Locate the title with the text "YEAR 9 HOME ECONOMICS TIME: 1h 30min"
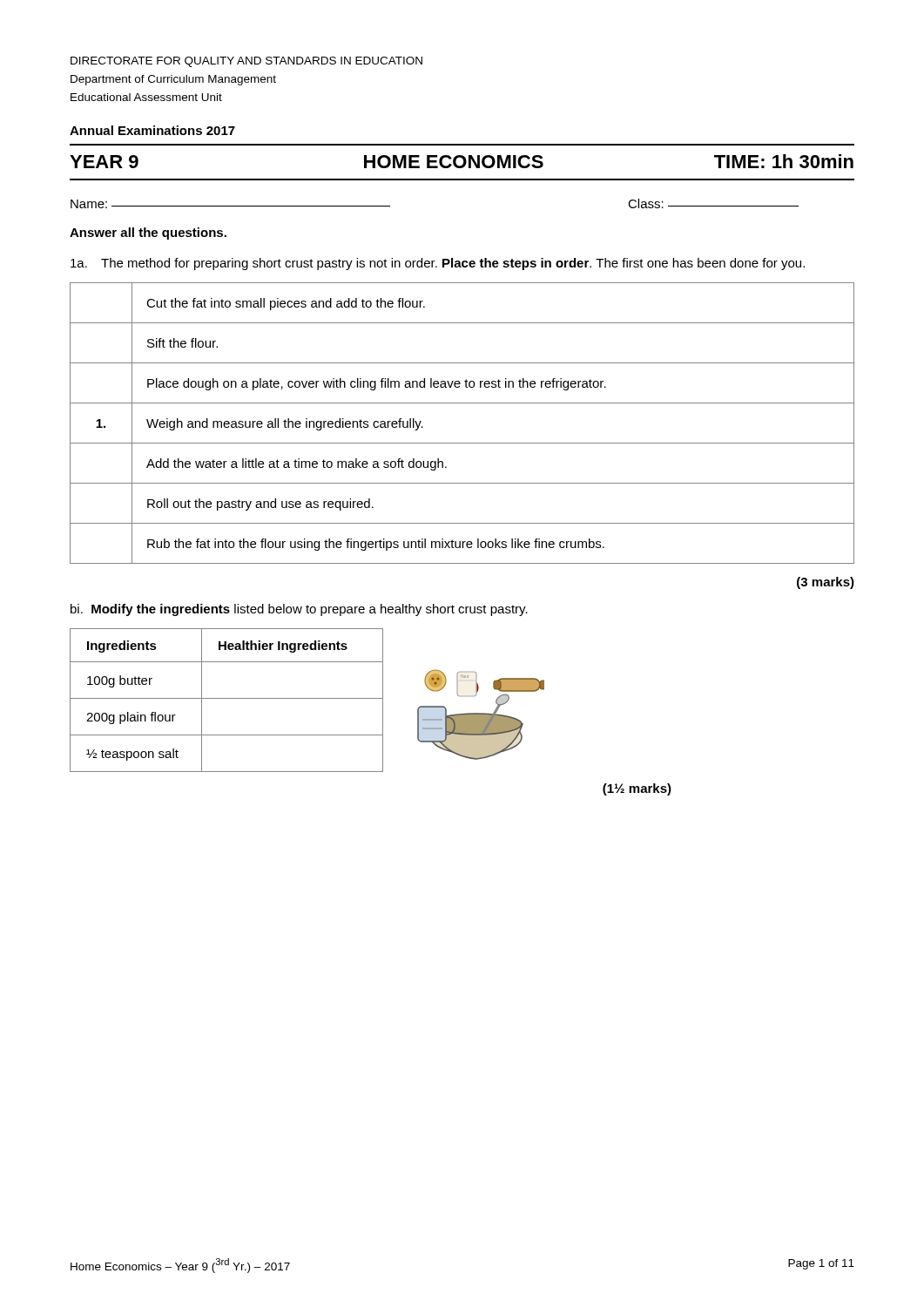Viewport: 924px width, 1307px height. click(x=462, y=162)
